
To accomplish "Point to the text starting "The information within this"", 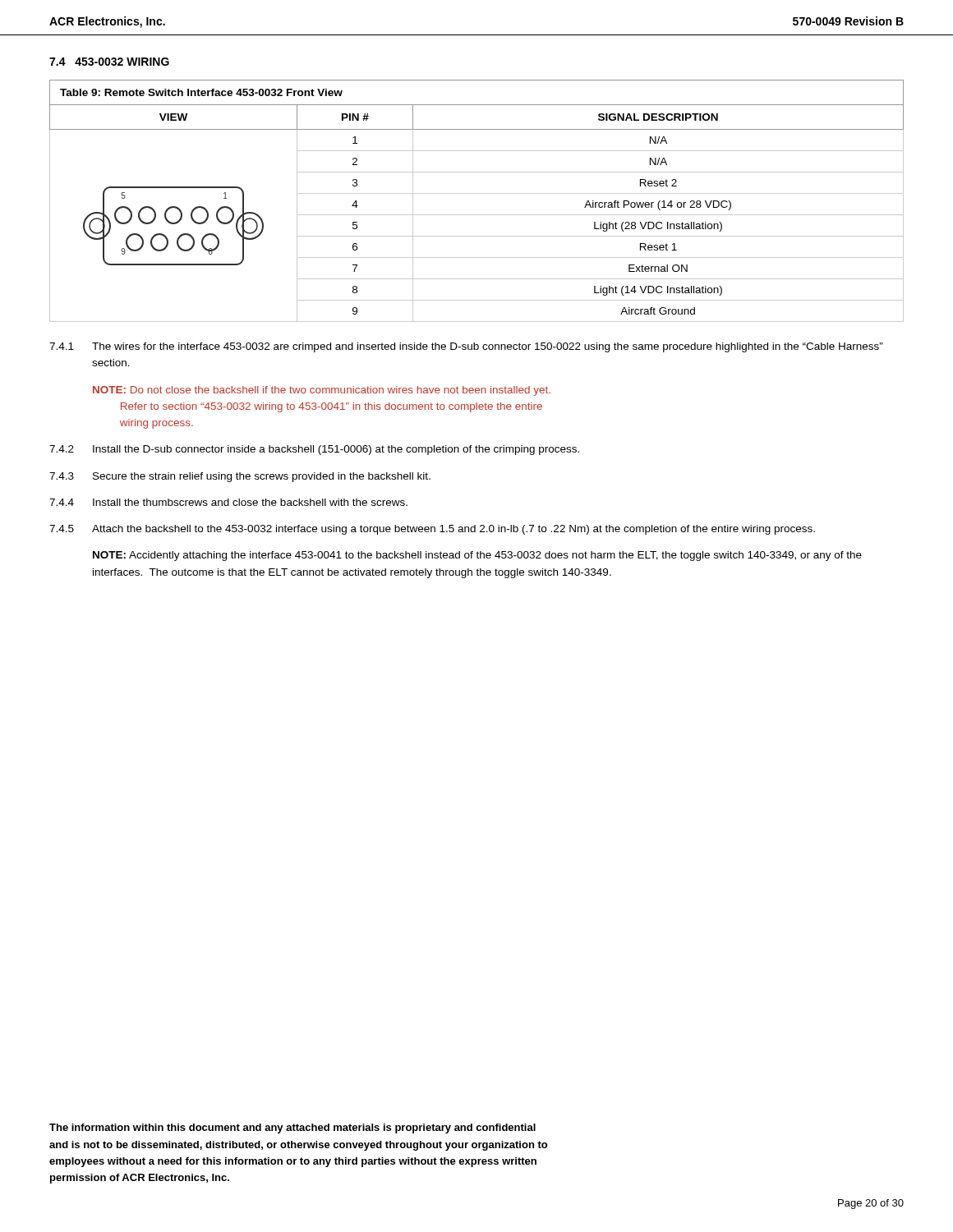I will [299, 1152].
